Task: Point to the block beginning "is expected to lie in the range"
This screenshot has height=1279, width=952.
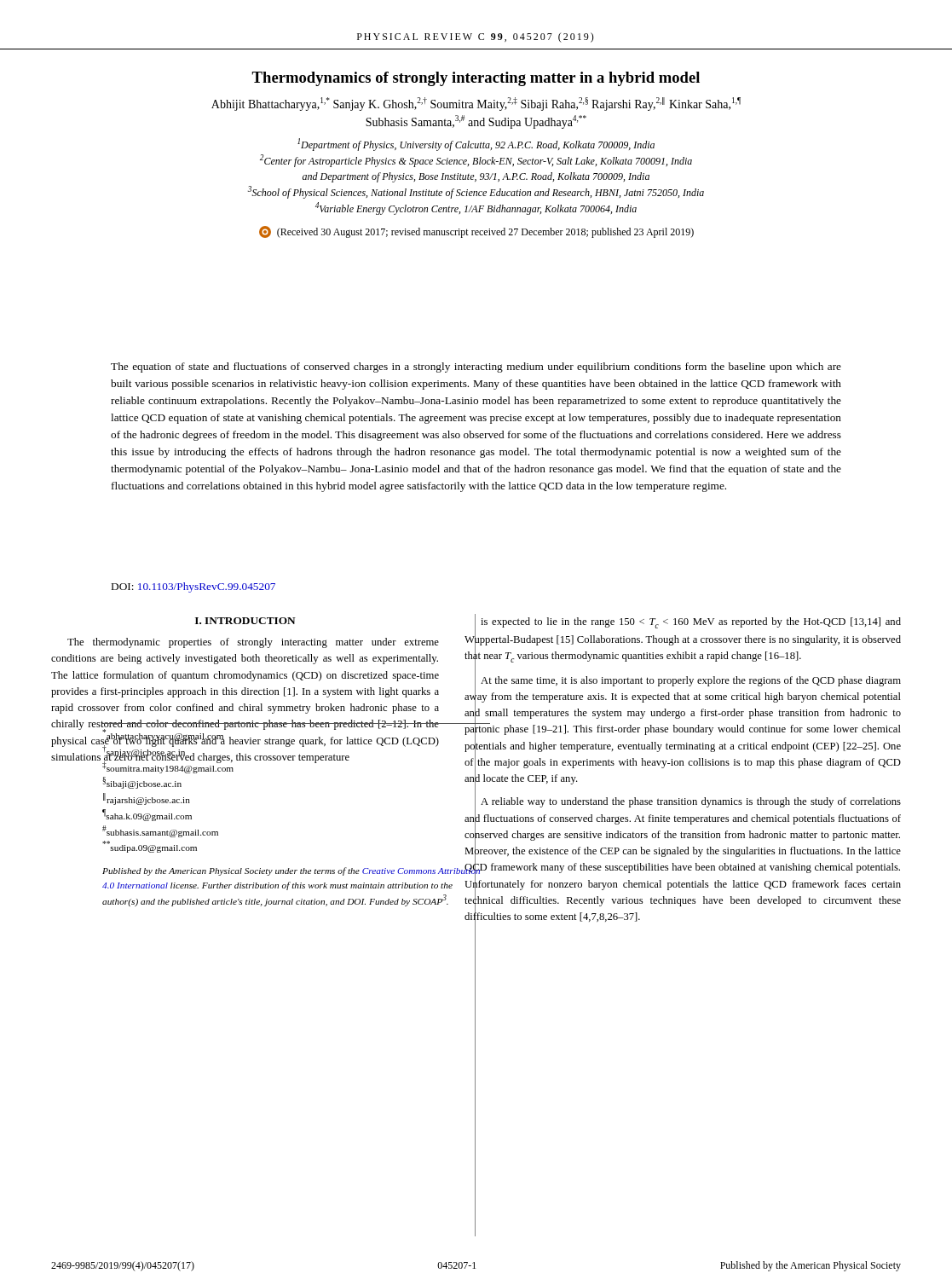Action: click(683, 770)
